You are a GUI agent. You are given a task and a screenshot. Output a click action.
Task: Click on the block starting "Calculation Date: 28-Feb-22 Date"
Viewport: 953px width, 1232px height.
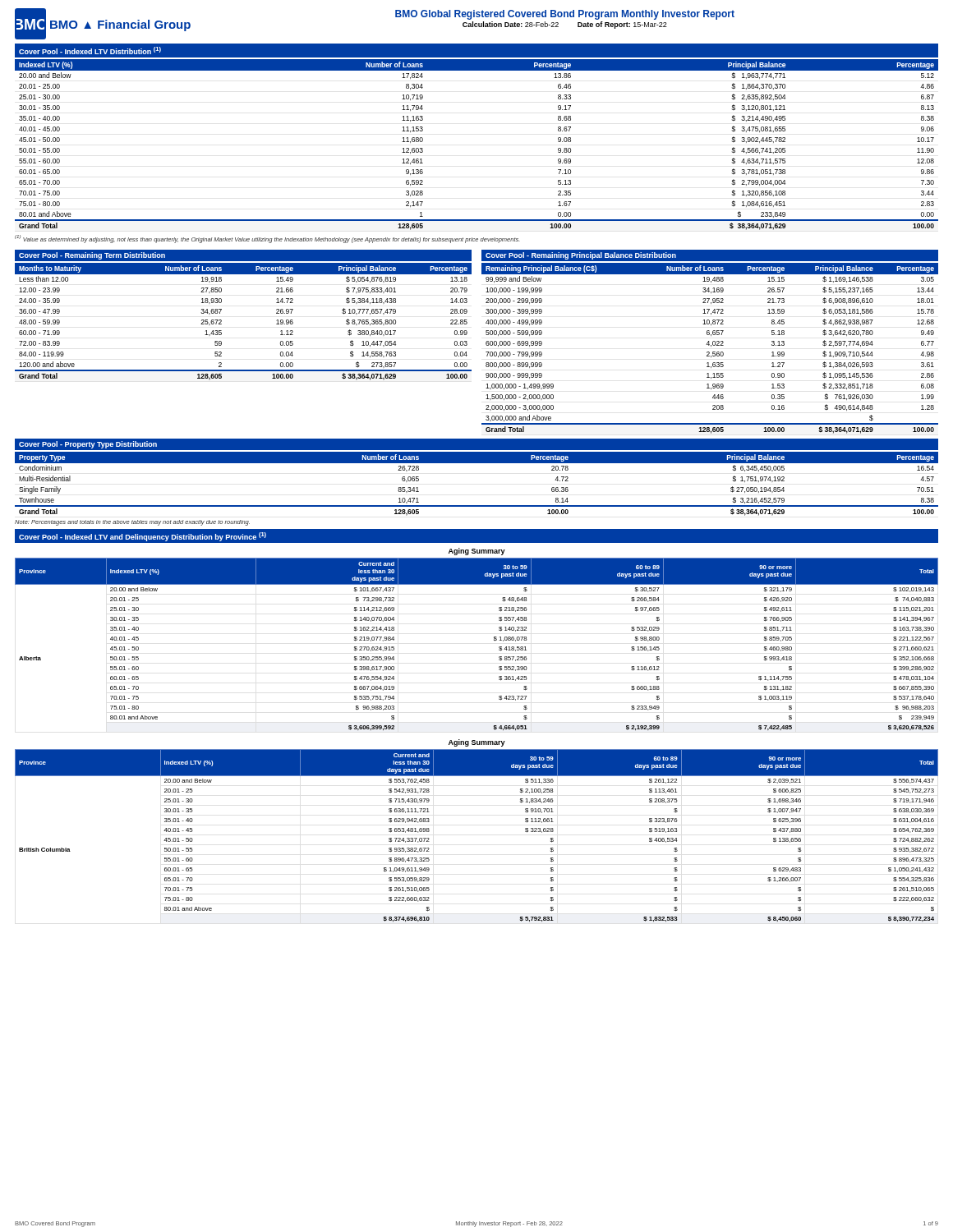click(565, 25)
